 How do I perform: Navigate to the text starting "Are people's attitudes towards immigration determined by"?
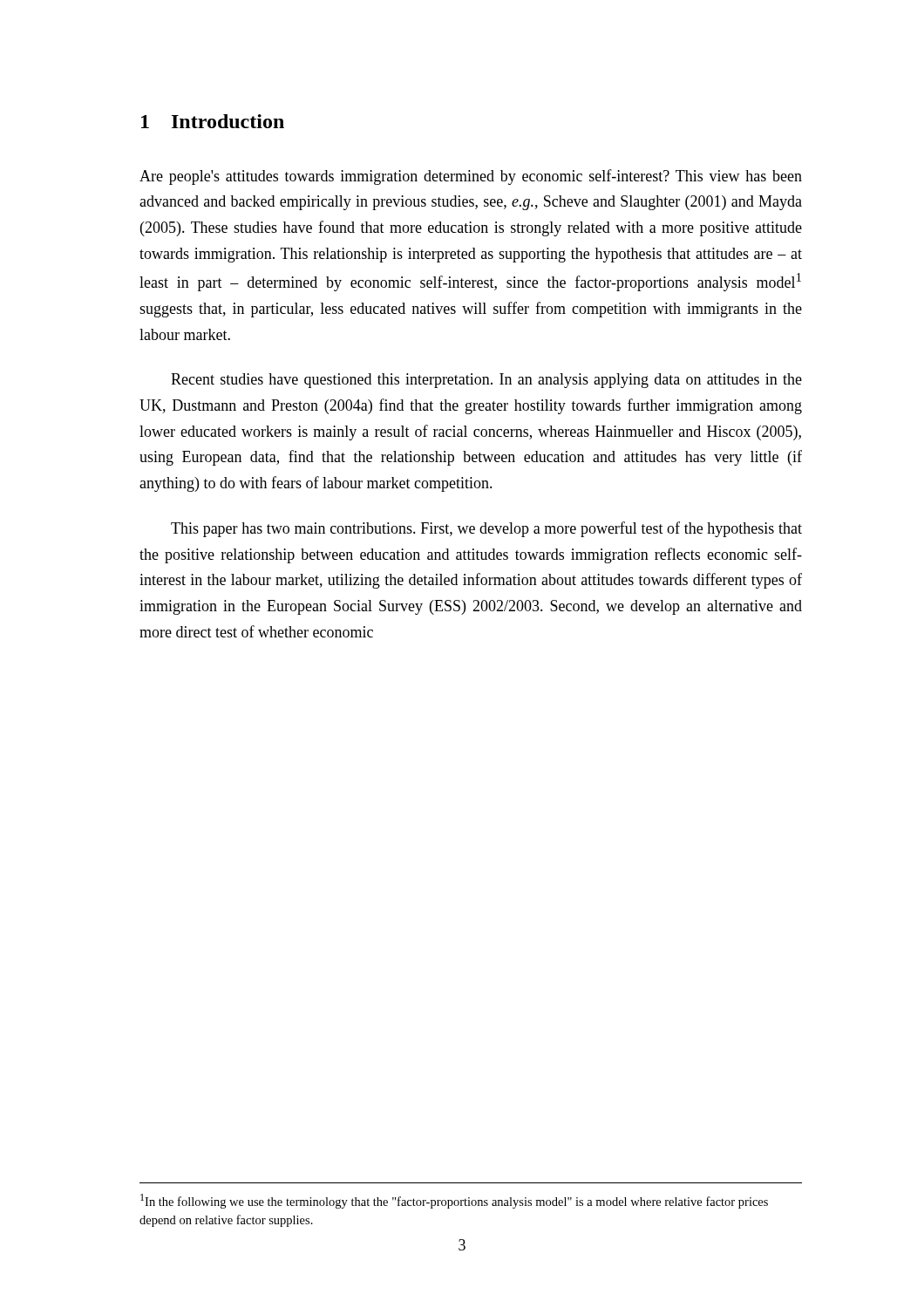(x=471, y=256)
